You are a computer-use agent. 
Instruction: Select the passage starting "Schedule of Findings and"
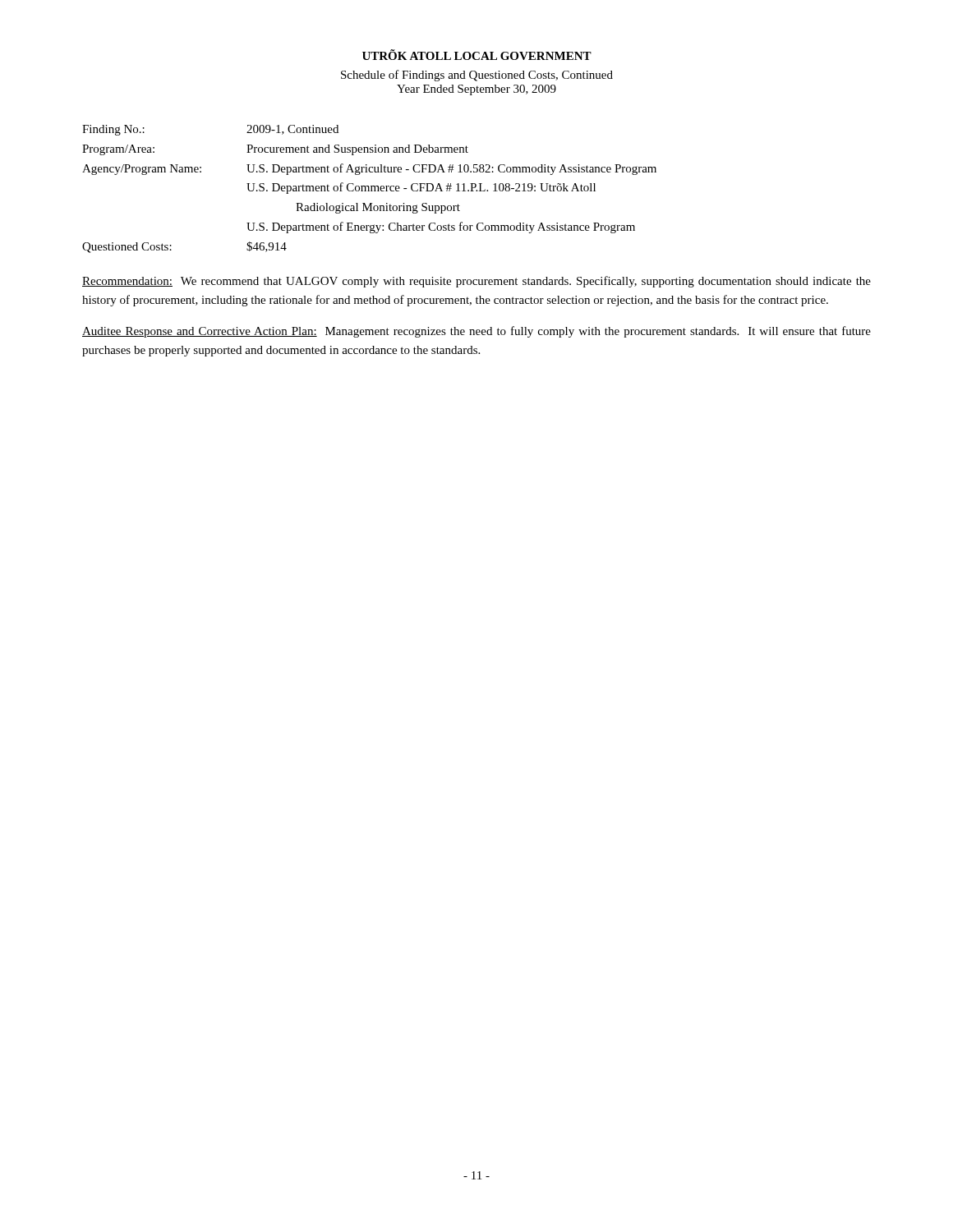(476, 82)
